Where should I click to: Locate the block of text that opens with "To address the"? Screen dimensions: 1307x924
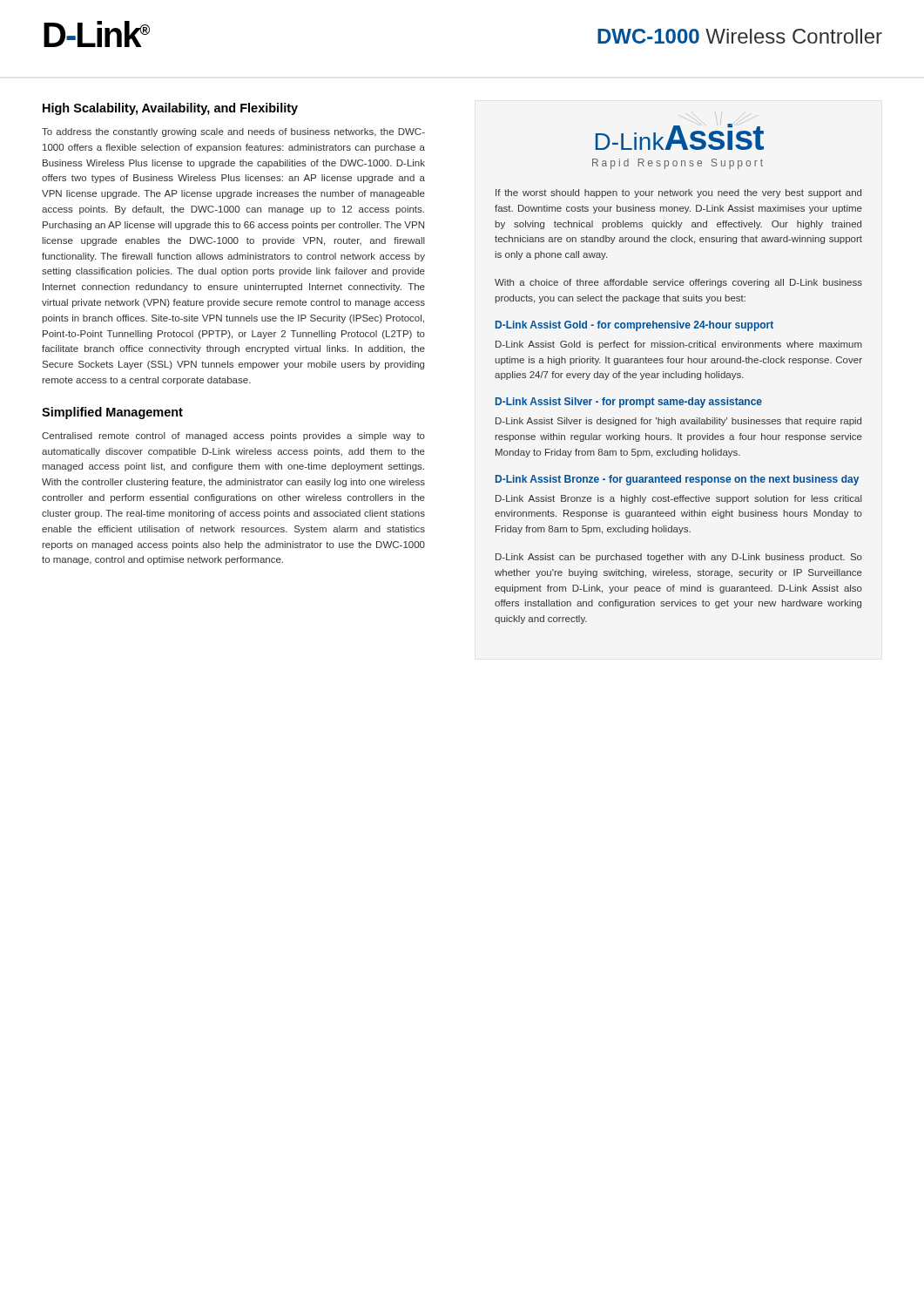pos(233,256)
